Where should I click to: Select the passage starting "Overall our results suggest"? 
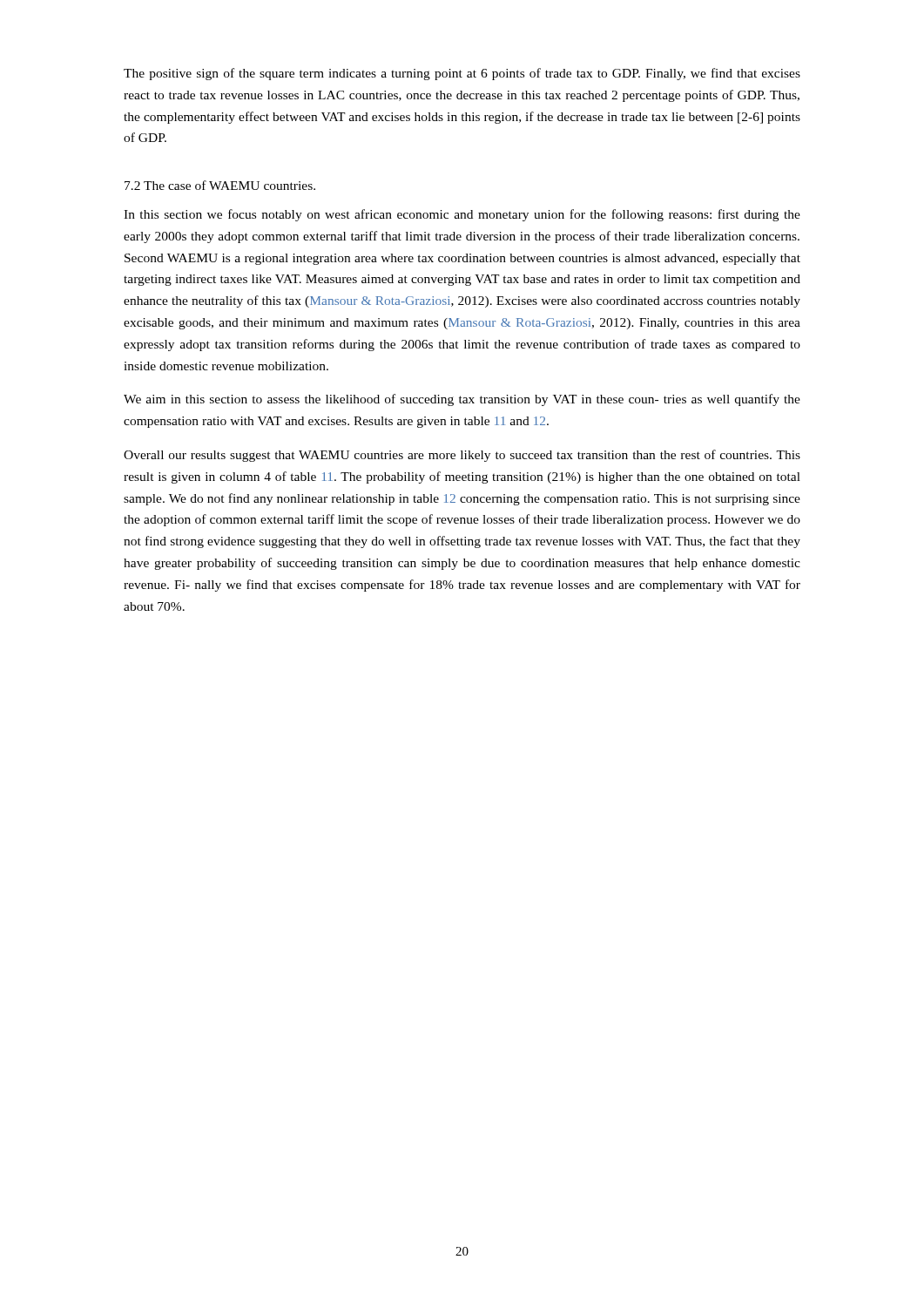pos(462,531)
